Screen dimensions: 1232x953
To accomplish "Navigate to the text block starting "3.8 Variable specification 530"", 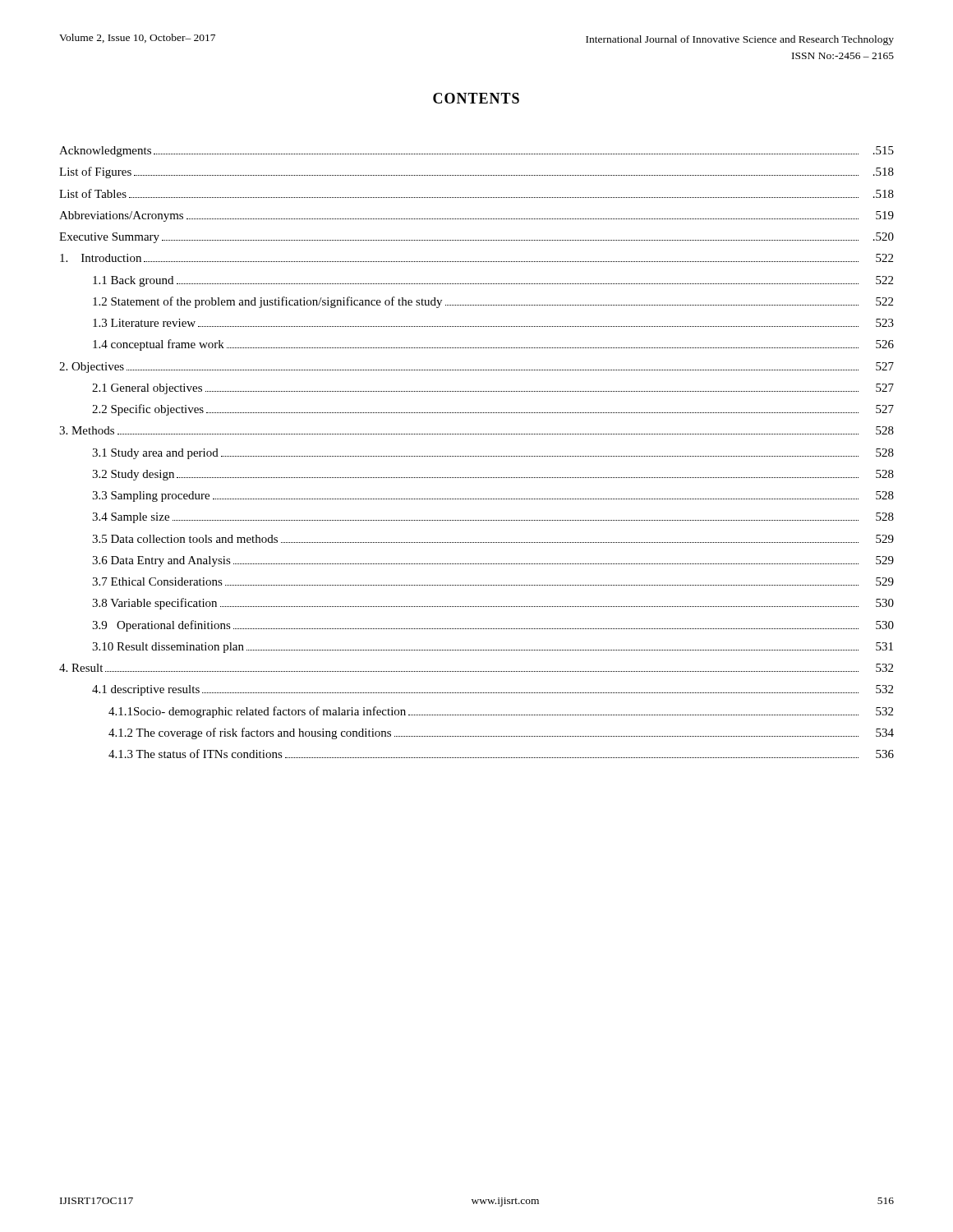I will click(493, 603).
